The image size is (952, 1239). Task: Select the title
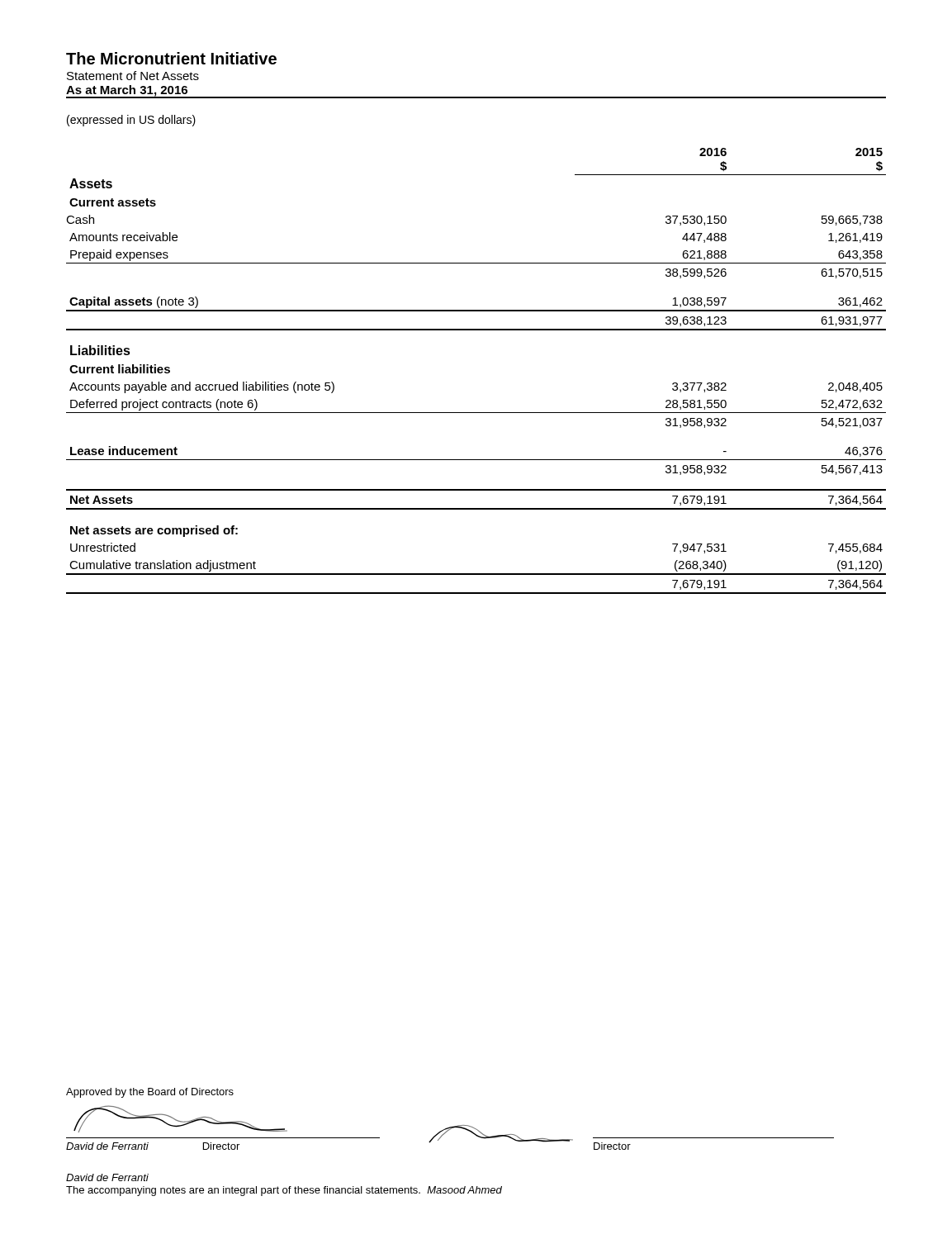click(172, 59)
